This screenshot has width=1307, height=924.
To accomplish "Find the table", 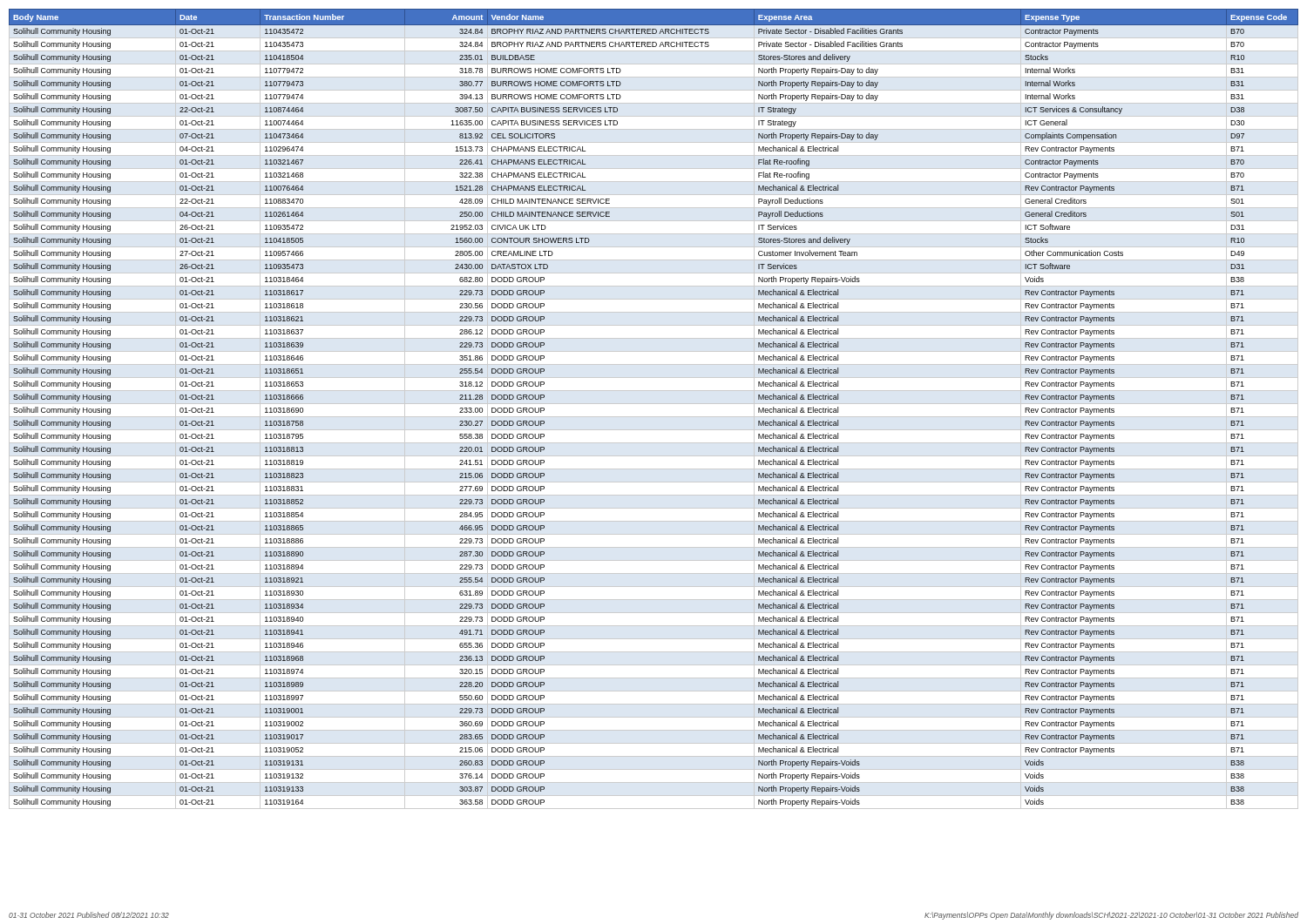I will coord(654,409).
